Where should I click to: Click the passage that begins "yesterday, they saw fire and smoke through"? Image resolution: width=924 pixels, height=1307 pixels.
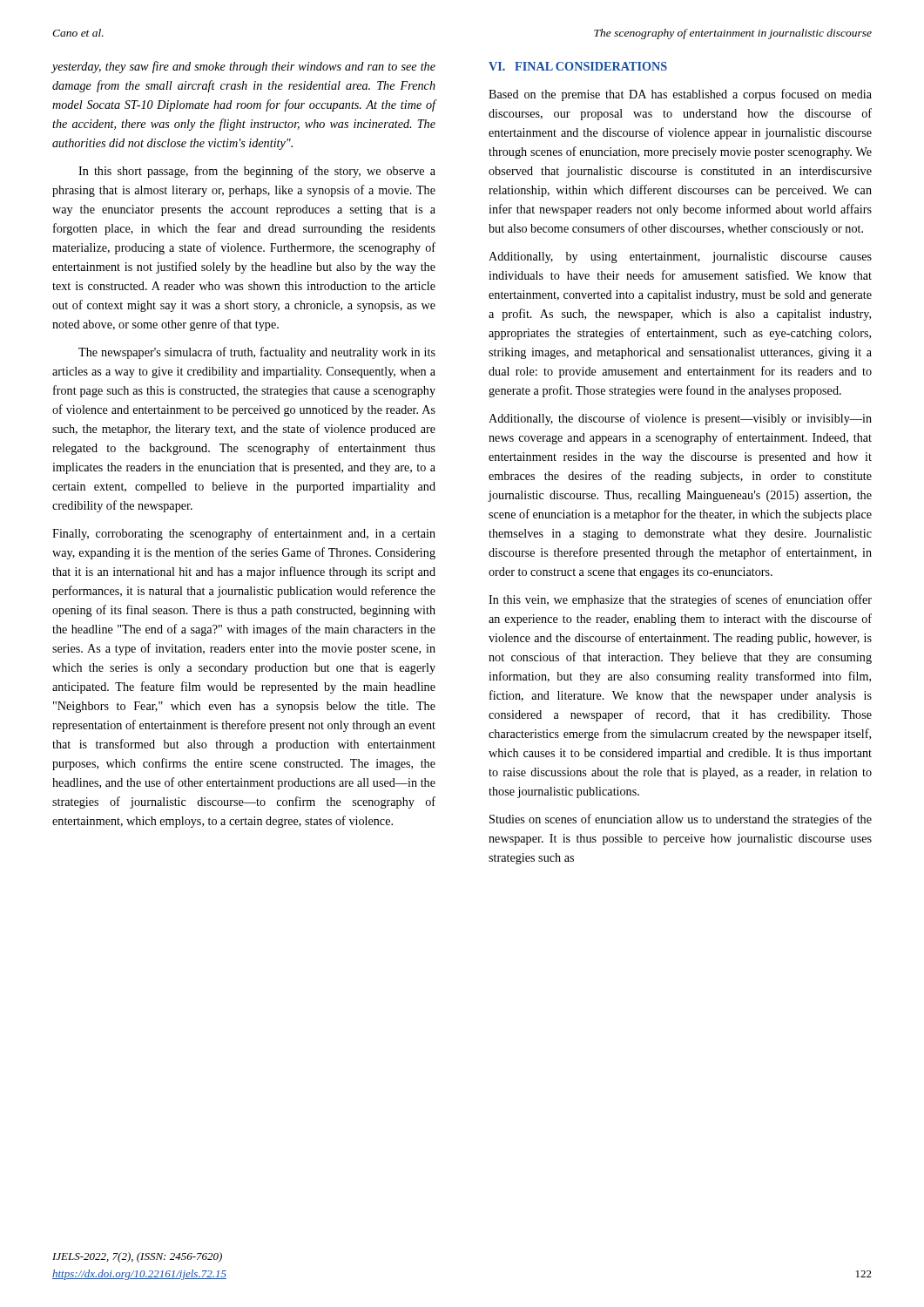point(244,105)
